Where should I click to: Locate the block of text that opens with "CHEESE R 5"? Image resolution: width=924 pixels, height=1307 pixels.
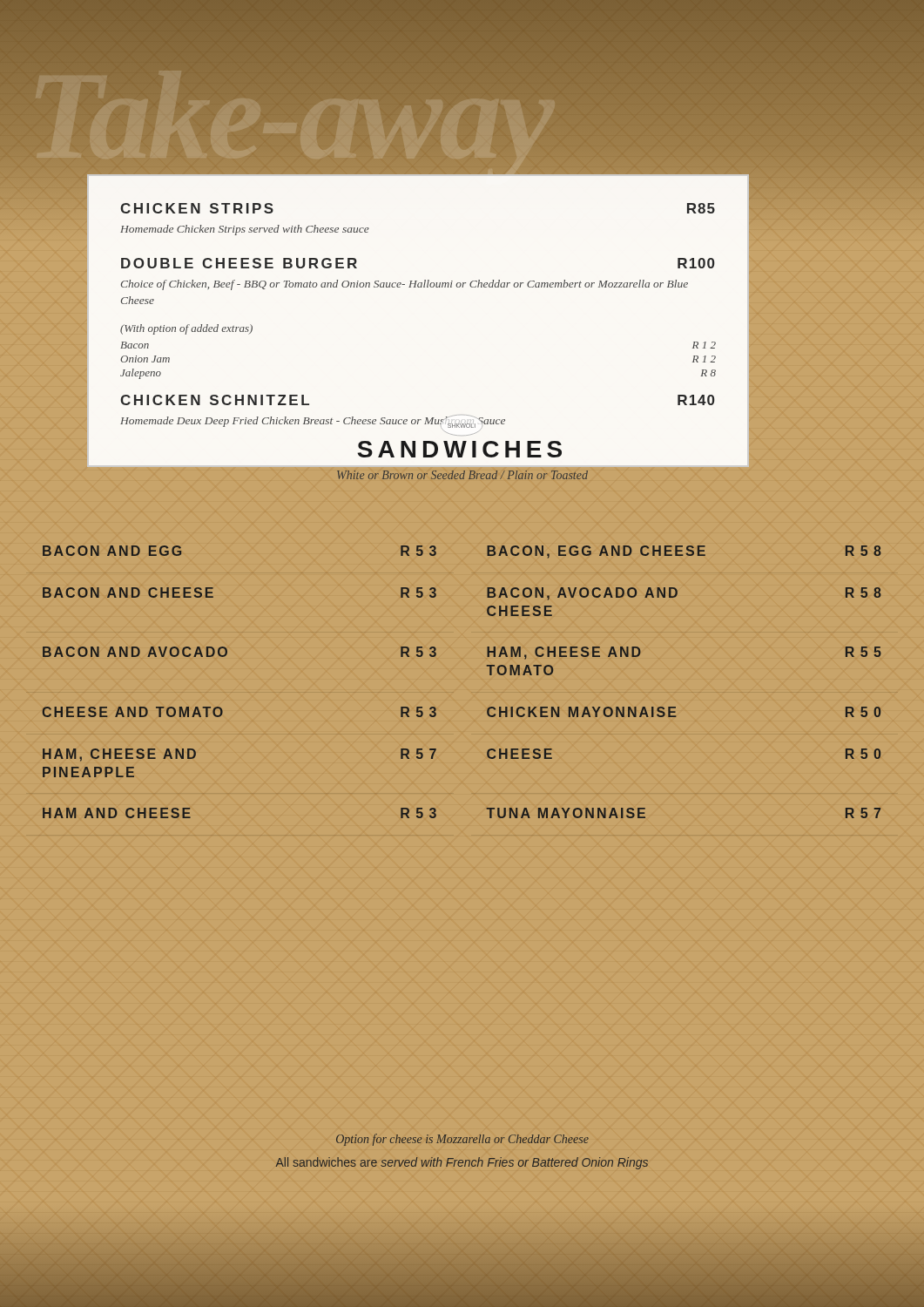pyautogui.click(x=514, y=753)
